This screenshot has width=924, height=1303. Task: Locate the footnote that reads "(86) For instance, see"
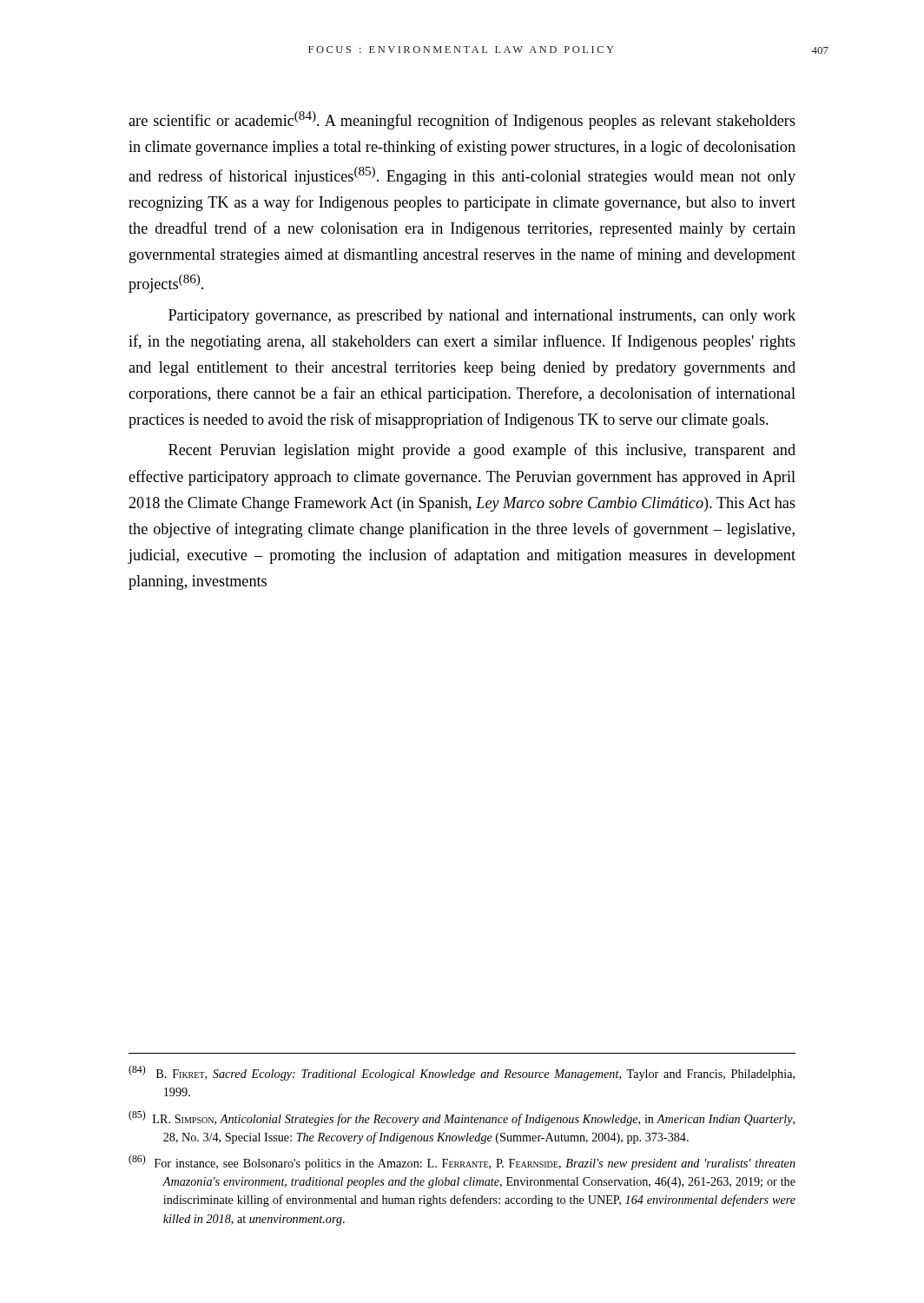tap(462, 1190)
